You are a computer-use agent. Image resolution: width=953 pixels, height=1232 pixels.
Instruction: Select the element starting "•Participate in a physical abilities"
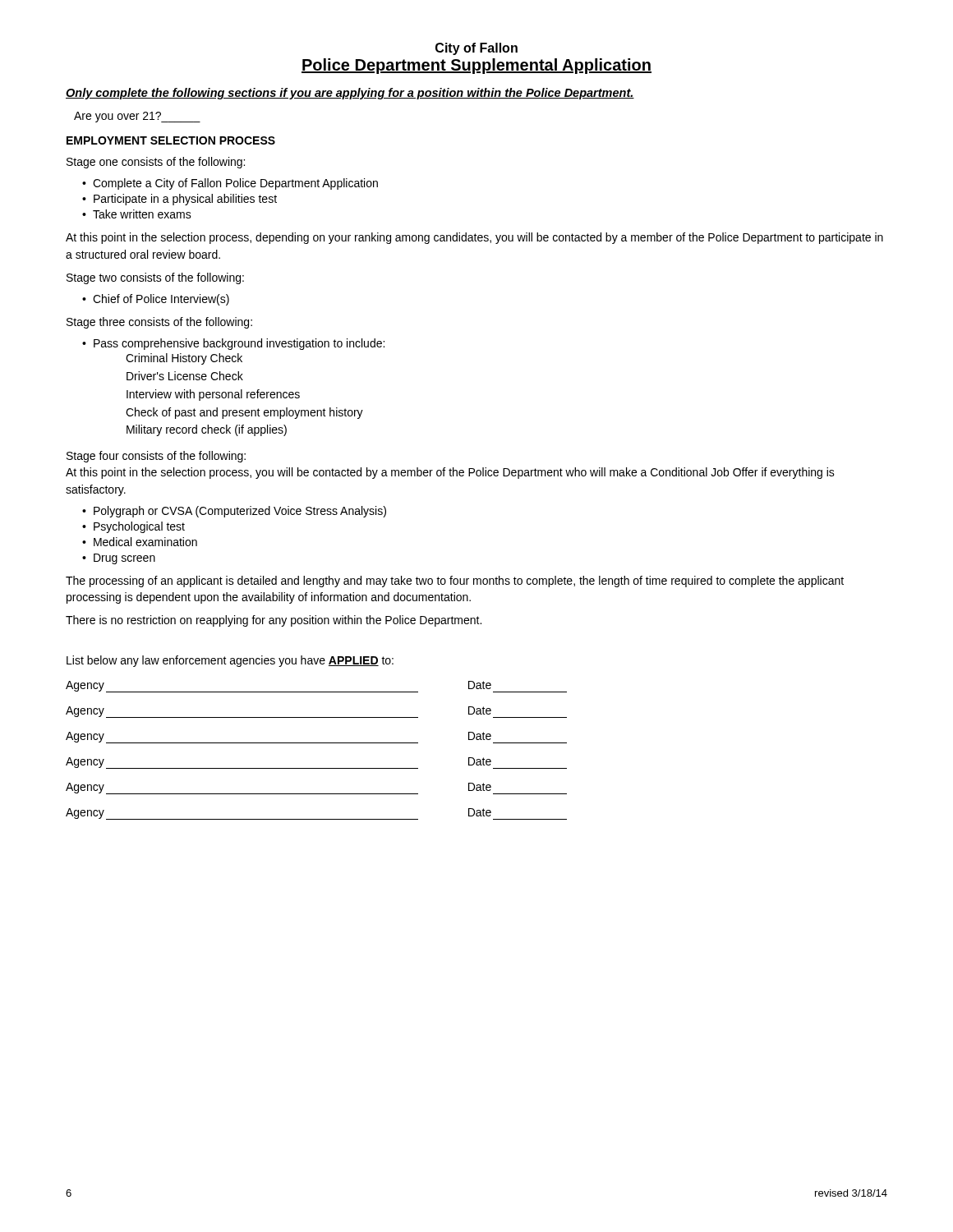click(x=179, y=199)
